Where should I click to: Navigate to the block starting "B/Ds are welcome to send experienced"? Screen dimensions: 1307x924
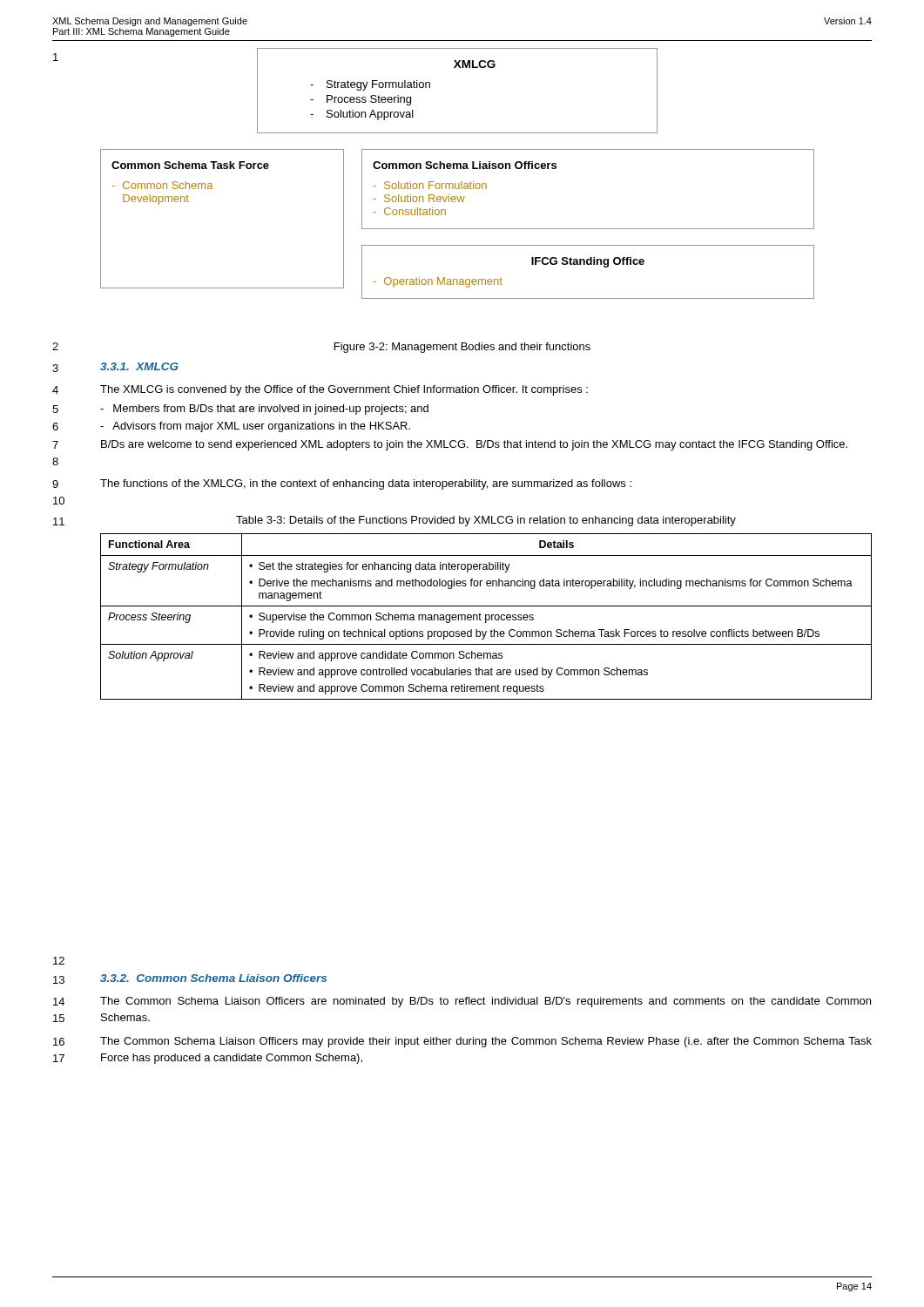(x=474, y=444)
